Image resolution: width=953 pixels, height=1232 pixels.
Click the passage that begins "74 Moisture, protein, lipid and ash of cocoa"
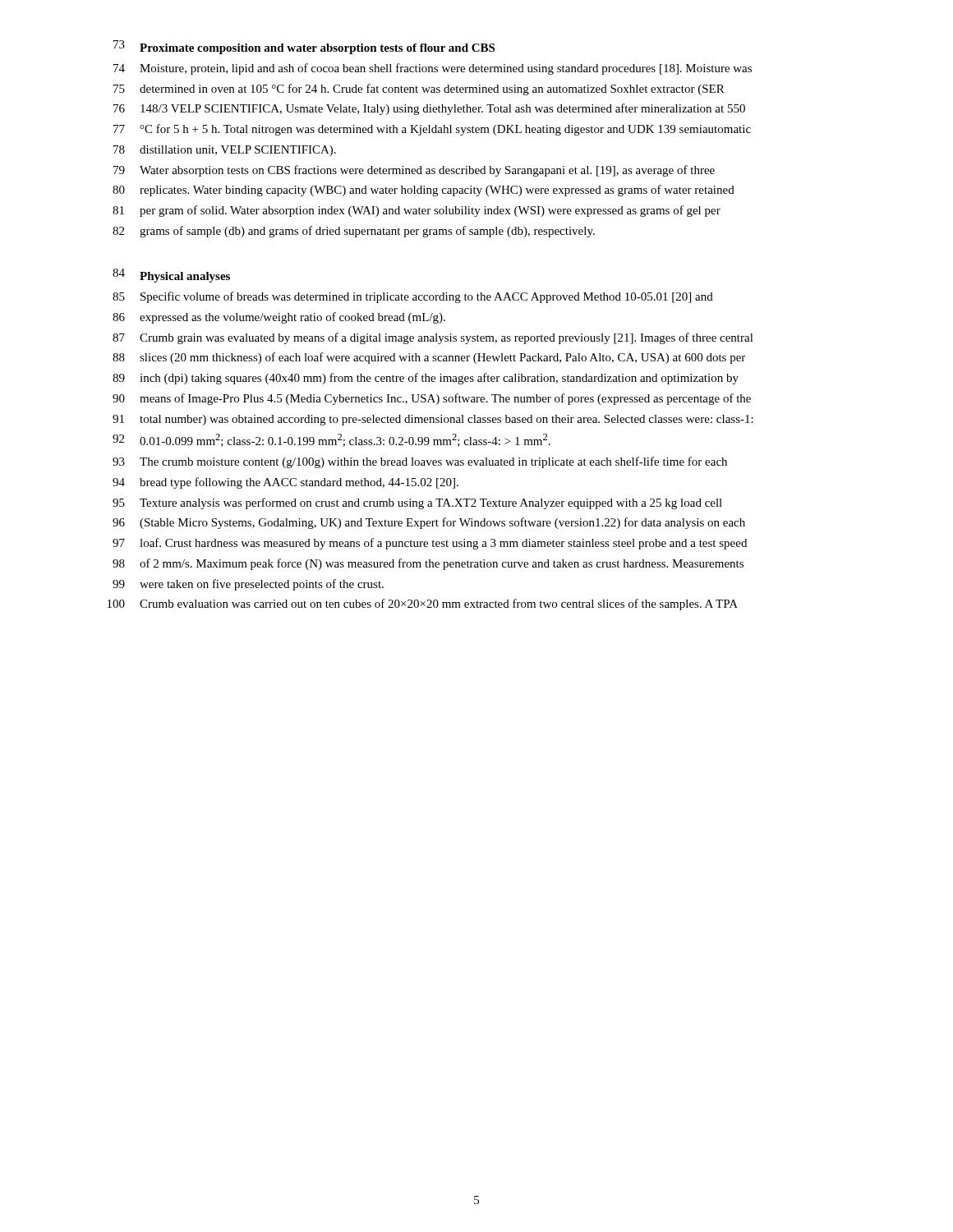476,109
